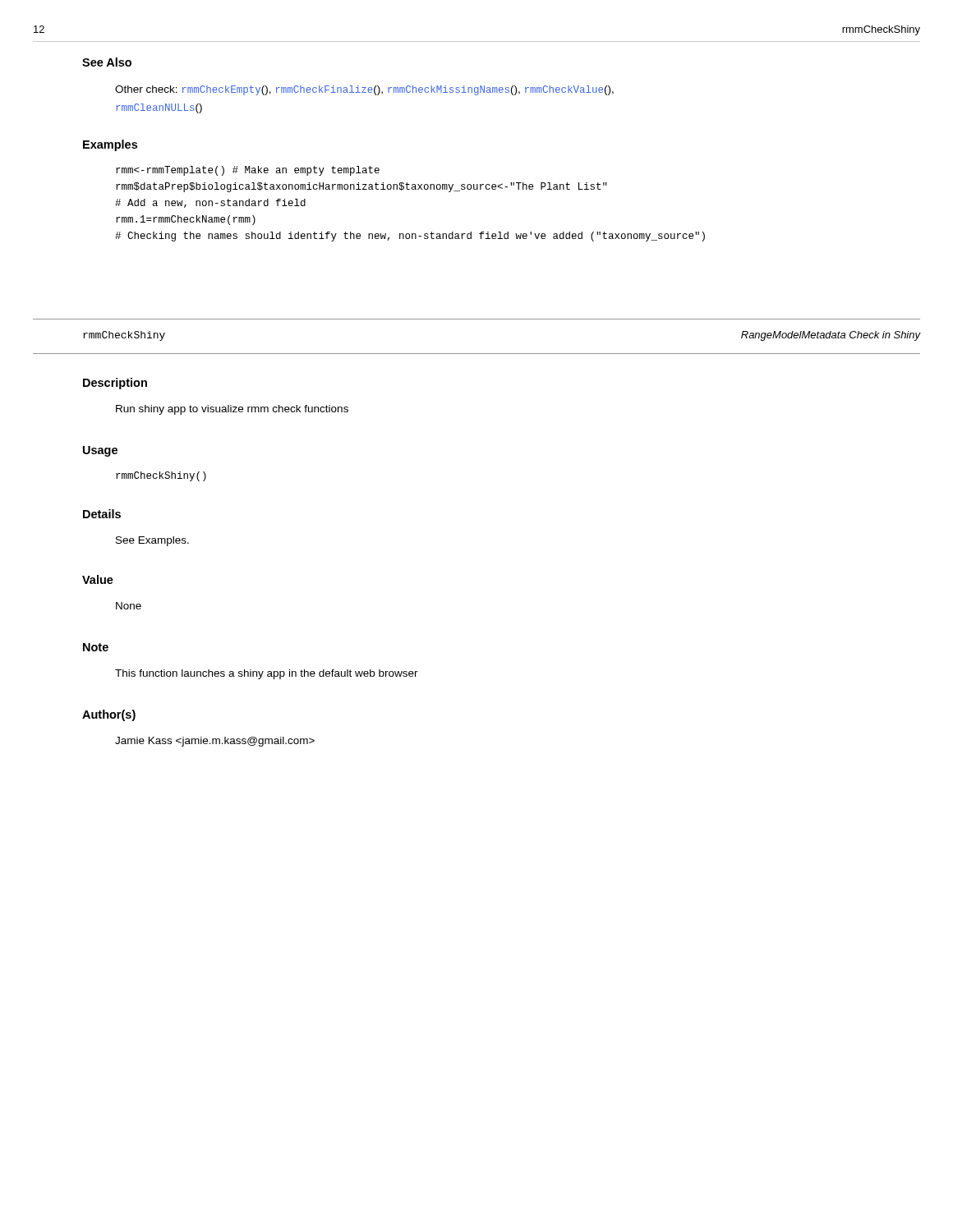Find the text block starting "This function launches a shiny app in the"
The width and height of the screenshot is (953, 1232).
pos(266,673)
